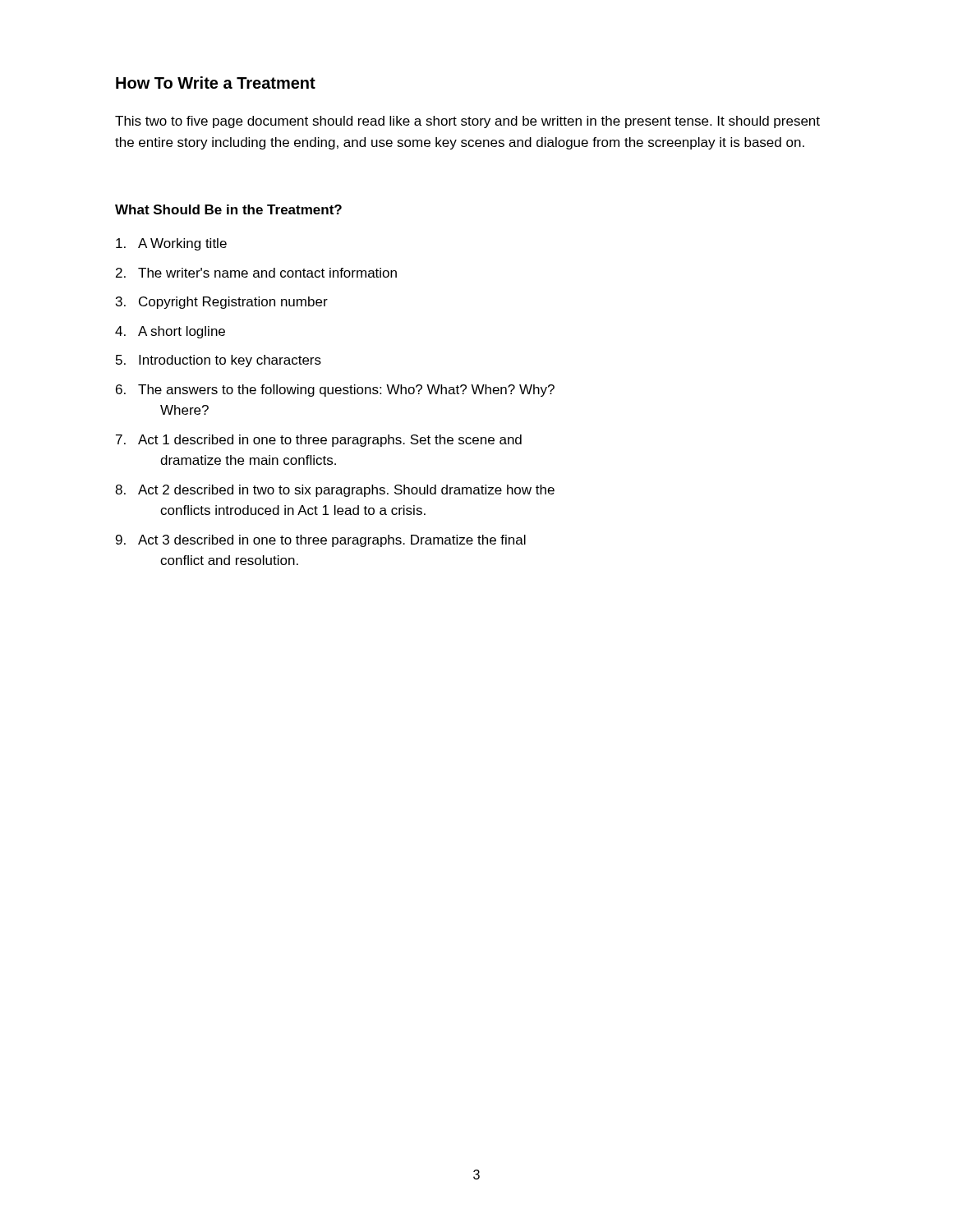Select the list item with the text "2. The writer's name and contact"
953x1232 pixels.
(x=256, y=273)
